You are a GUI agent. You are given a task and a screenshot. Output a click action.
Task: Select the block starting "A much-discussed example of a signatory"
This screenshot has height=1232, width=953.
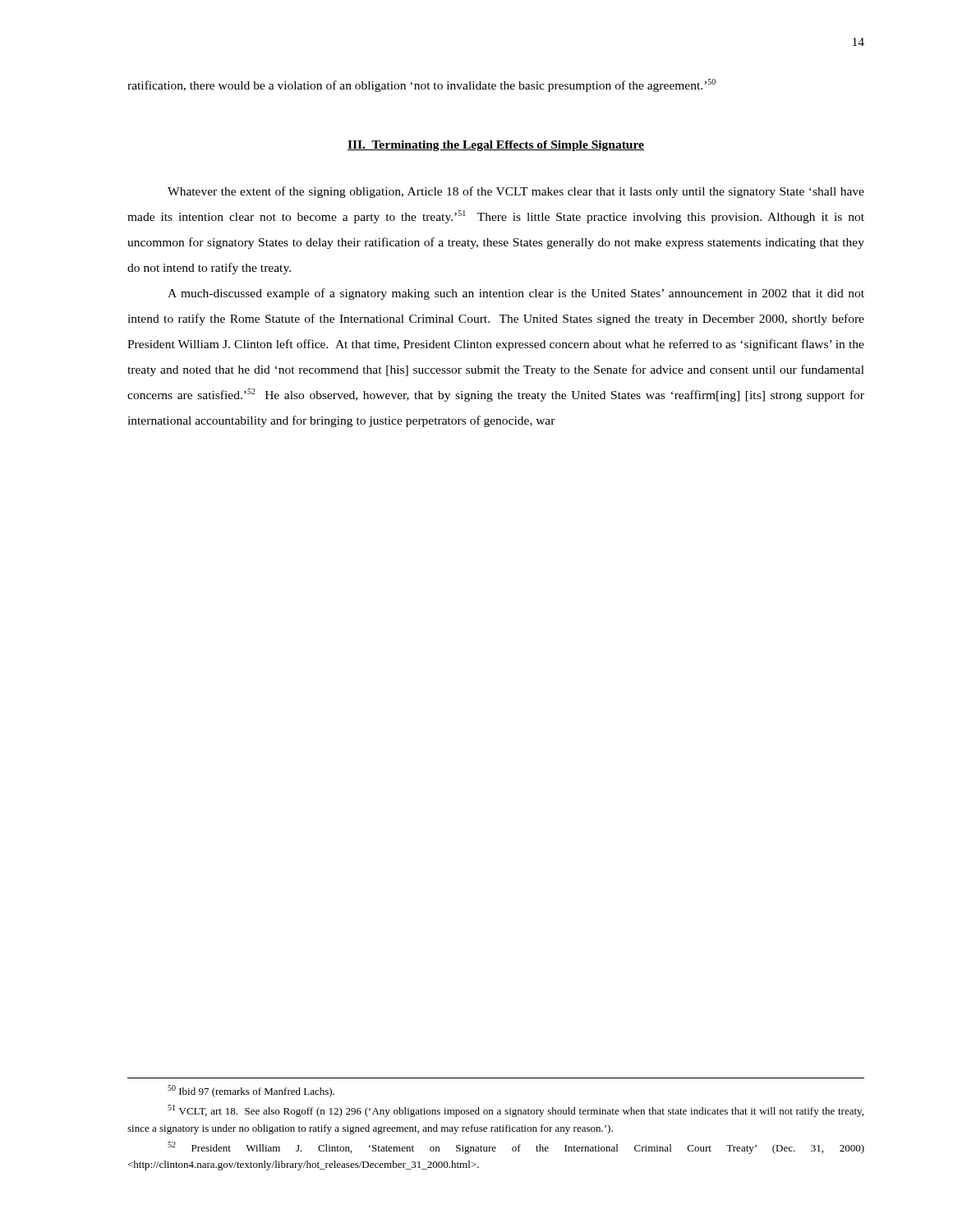coord(496,356)
